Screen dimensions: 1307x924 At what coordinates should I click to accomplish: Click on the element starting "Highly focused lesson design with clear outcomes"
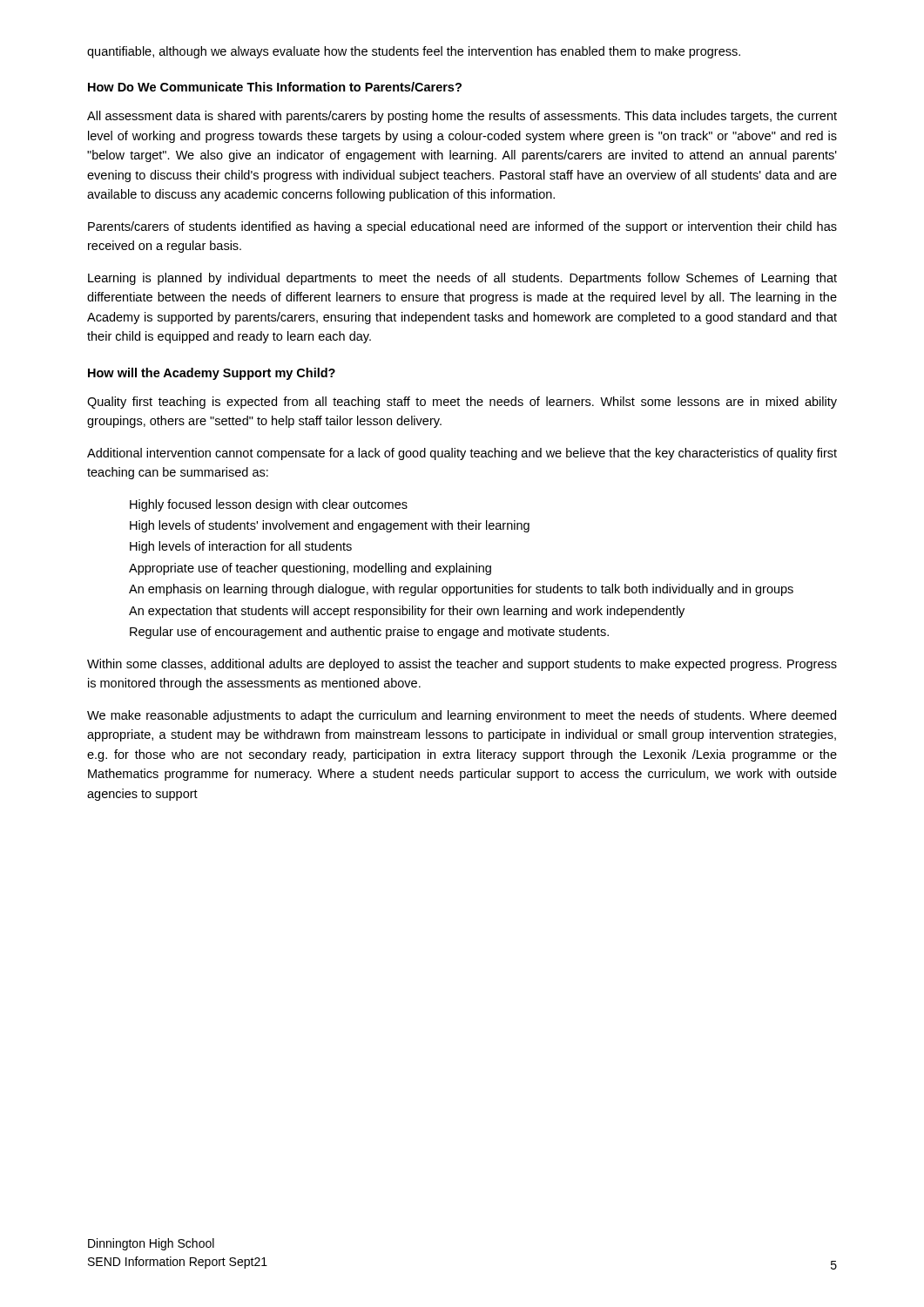[x=268, y=504]
